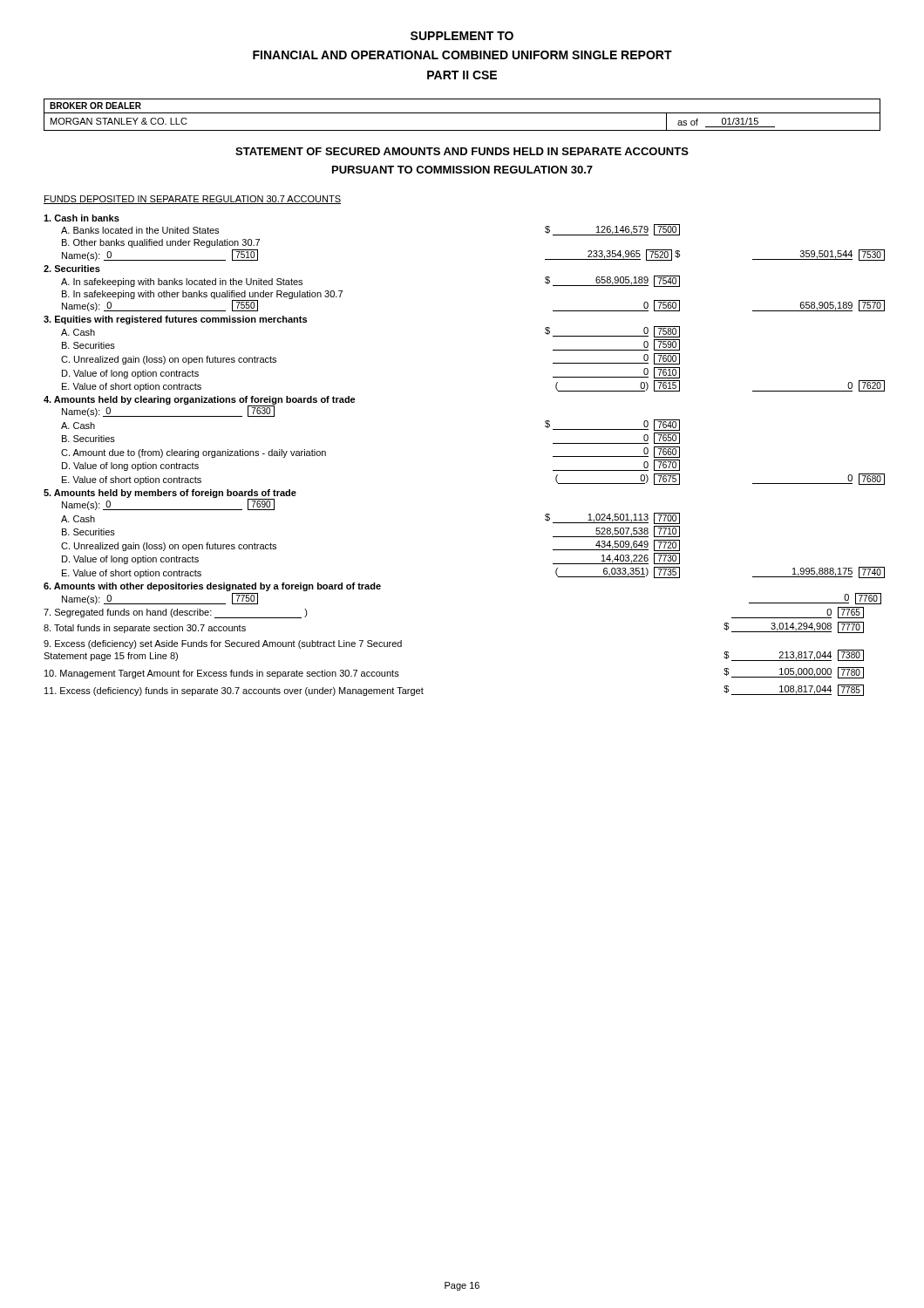The height and width of the screenshot is (1308, 924).
Task: Where does it say "A. Cash $ 1,024,501,113 7700"?
Action: pyautogui.click(x=75, y=518)
